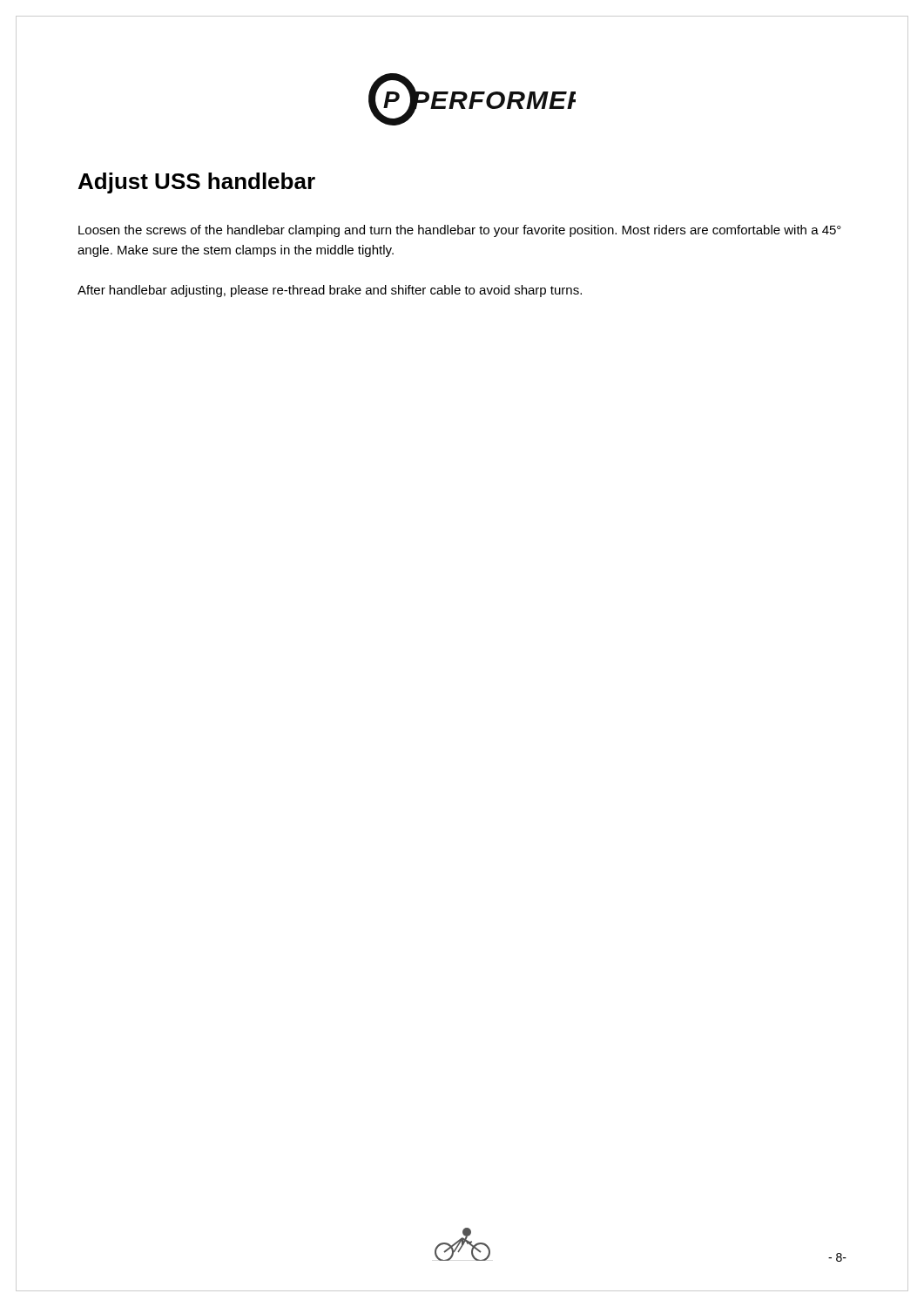Click on the text block that reads "Loosen the screws of the"
The width and height of the screenshot is (924, 1307).
click(460, 240)
